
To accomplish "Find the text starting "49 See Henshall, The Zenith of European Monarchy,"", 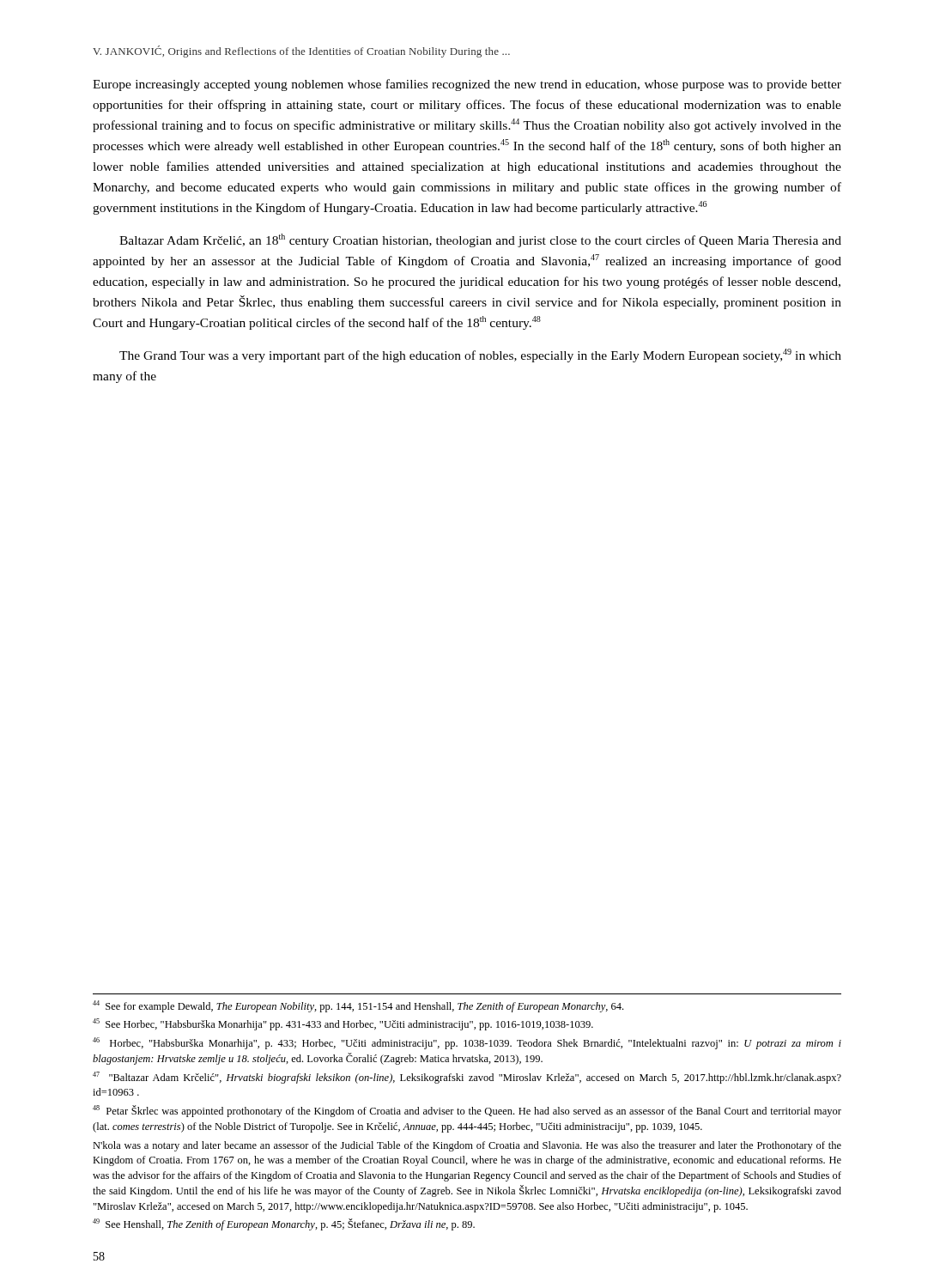I will [x=284, y=1224].
